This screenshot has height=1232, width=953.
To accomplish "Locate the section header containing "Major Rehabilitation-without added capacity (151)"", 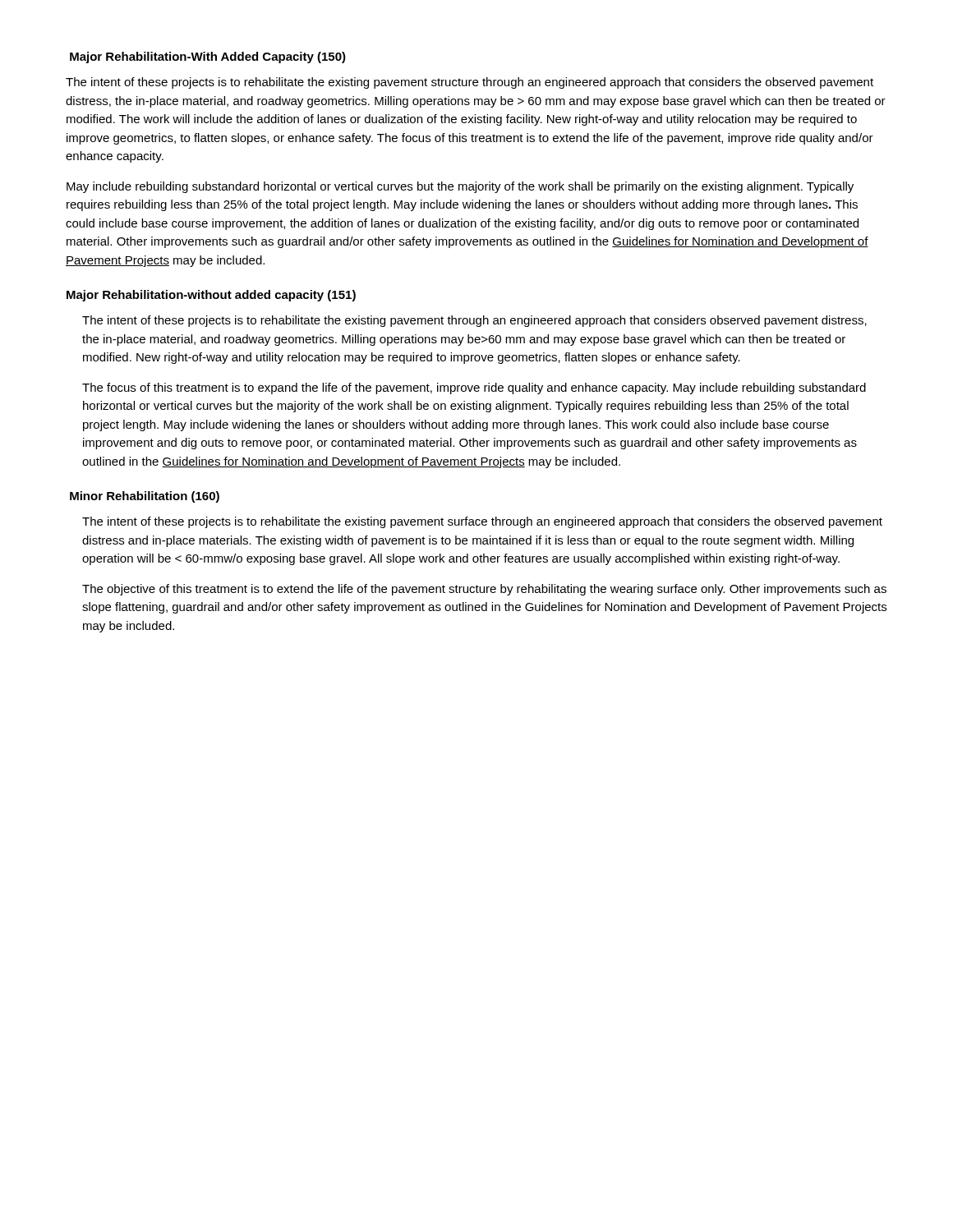I will 211,294.
